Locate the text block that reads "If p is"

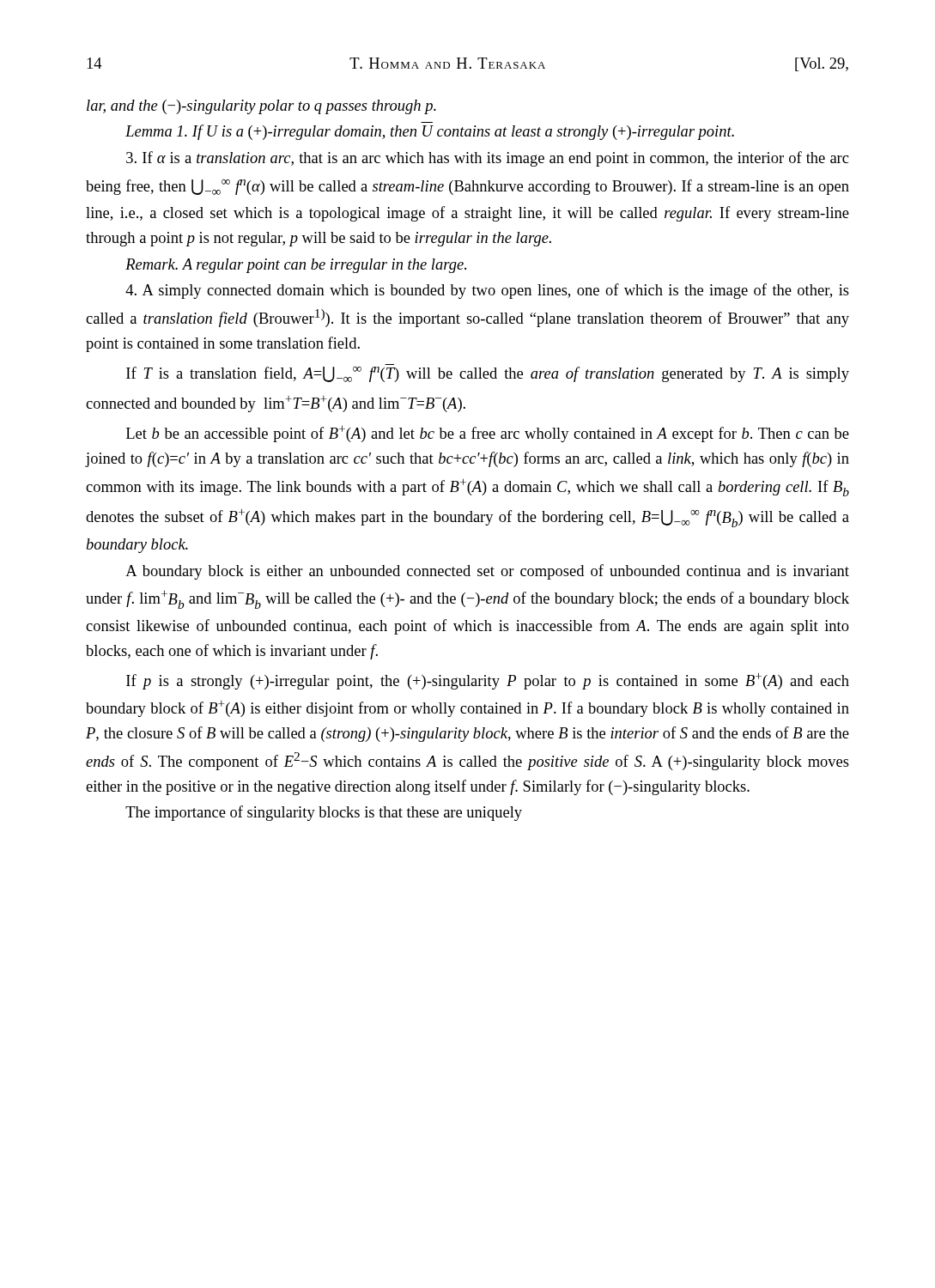(468, 732)
